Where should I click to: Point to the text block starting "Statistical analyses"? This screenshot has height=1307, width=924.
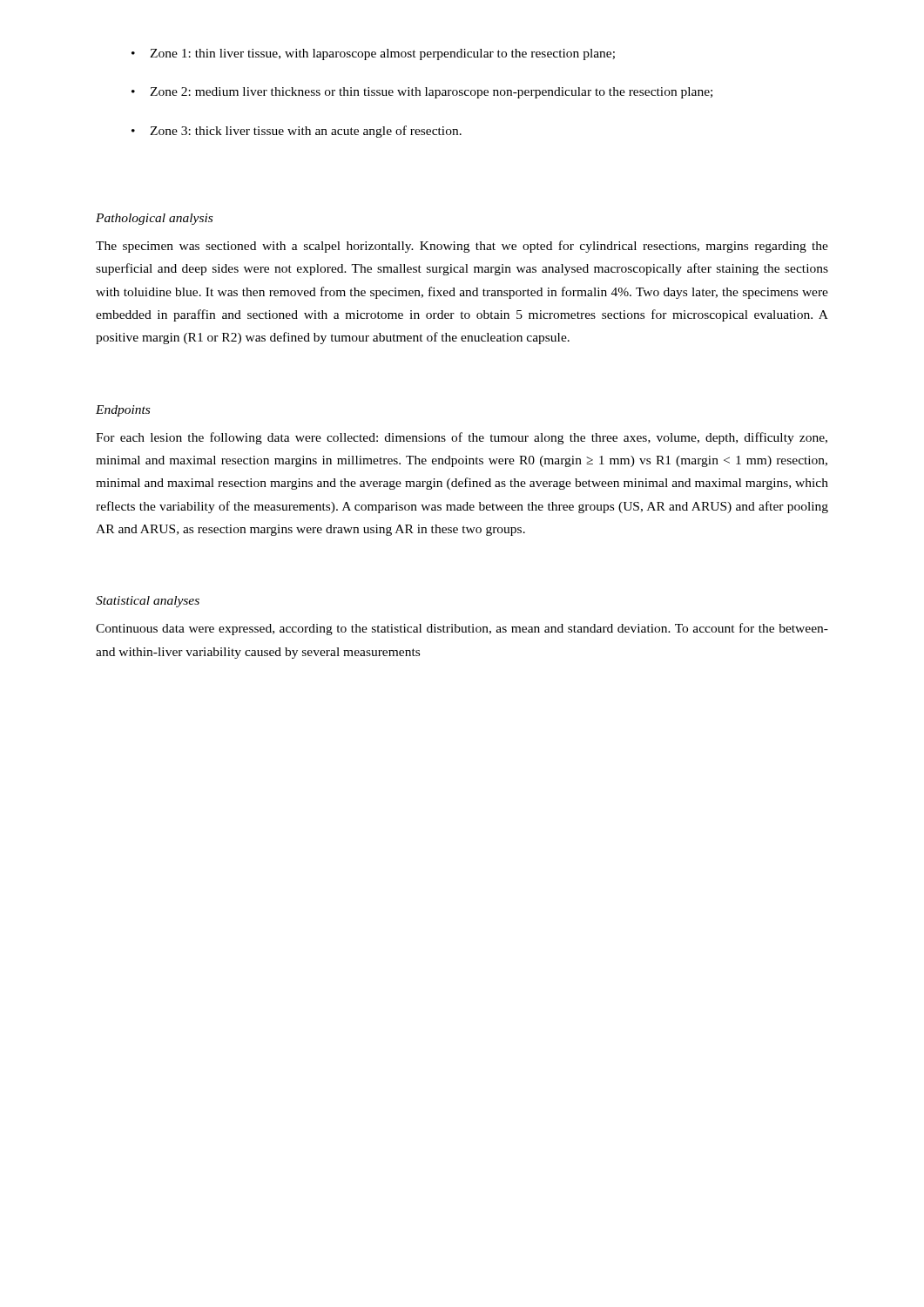148,600
